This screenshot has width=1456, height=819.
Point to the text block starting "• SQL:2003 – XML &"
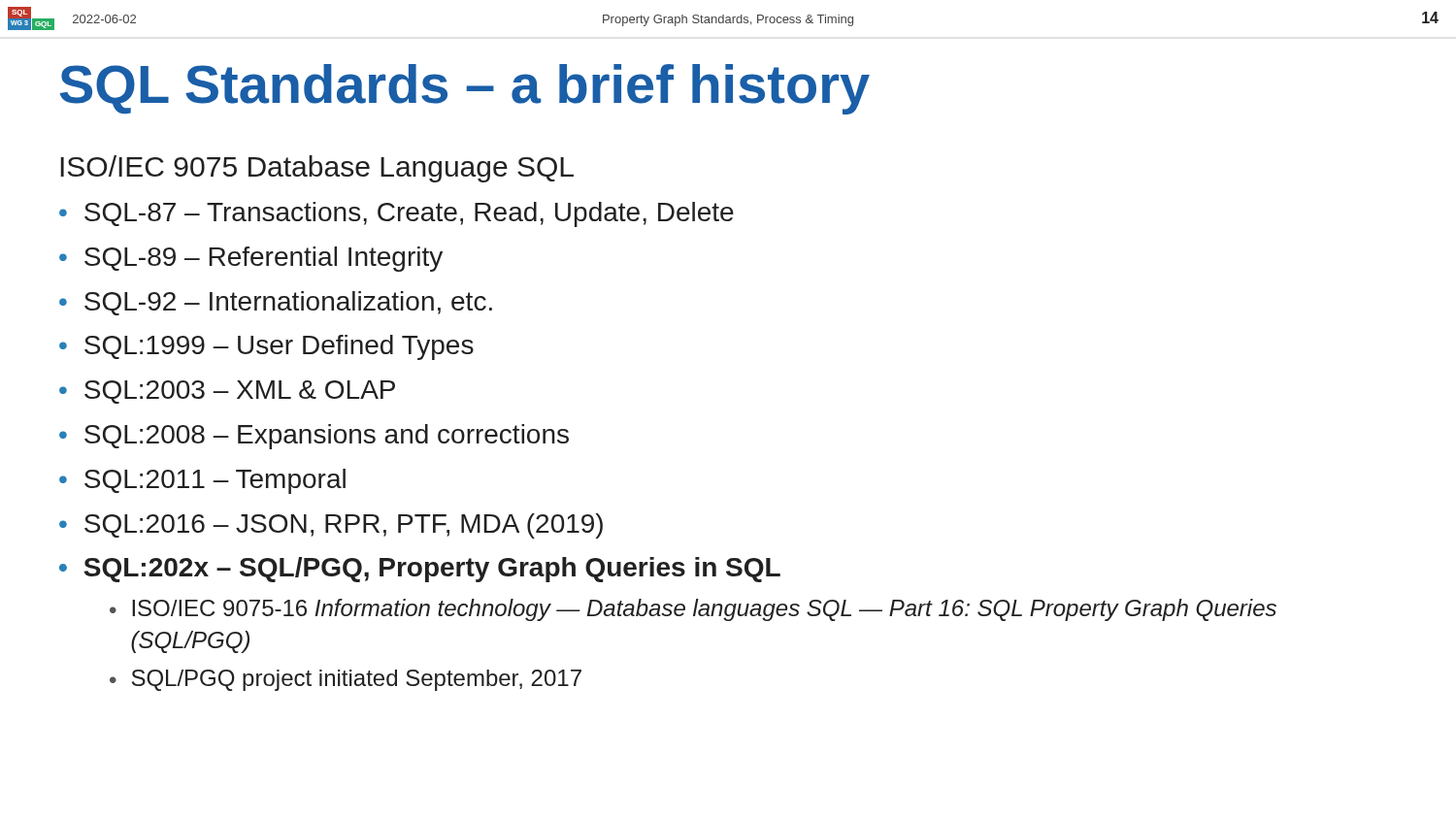[227, 390]
